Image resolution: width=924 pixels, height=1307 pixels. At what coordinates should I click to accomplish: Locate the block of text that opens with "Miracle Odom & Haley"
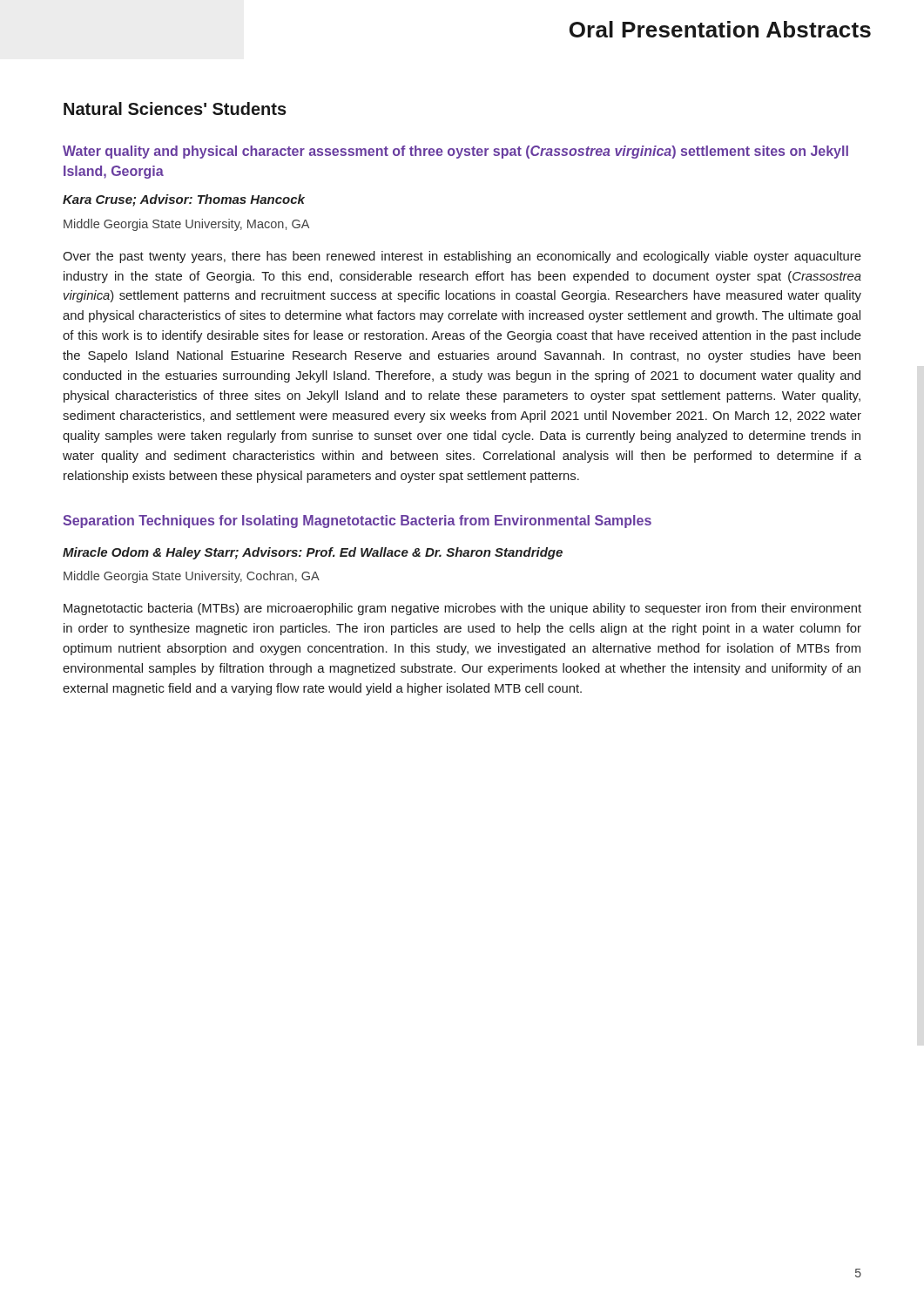point(313,552)
